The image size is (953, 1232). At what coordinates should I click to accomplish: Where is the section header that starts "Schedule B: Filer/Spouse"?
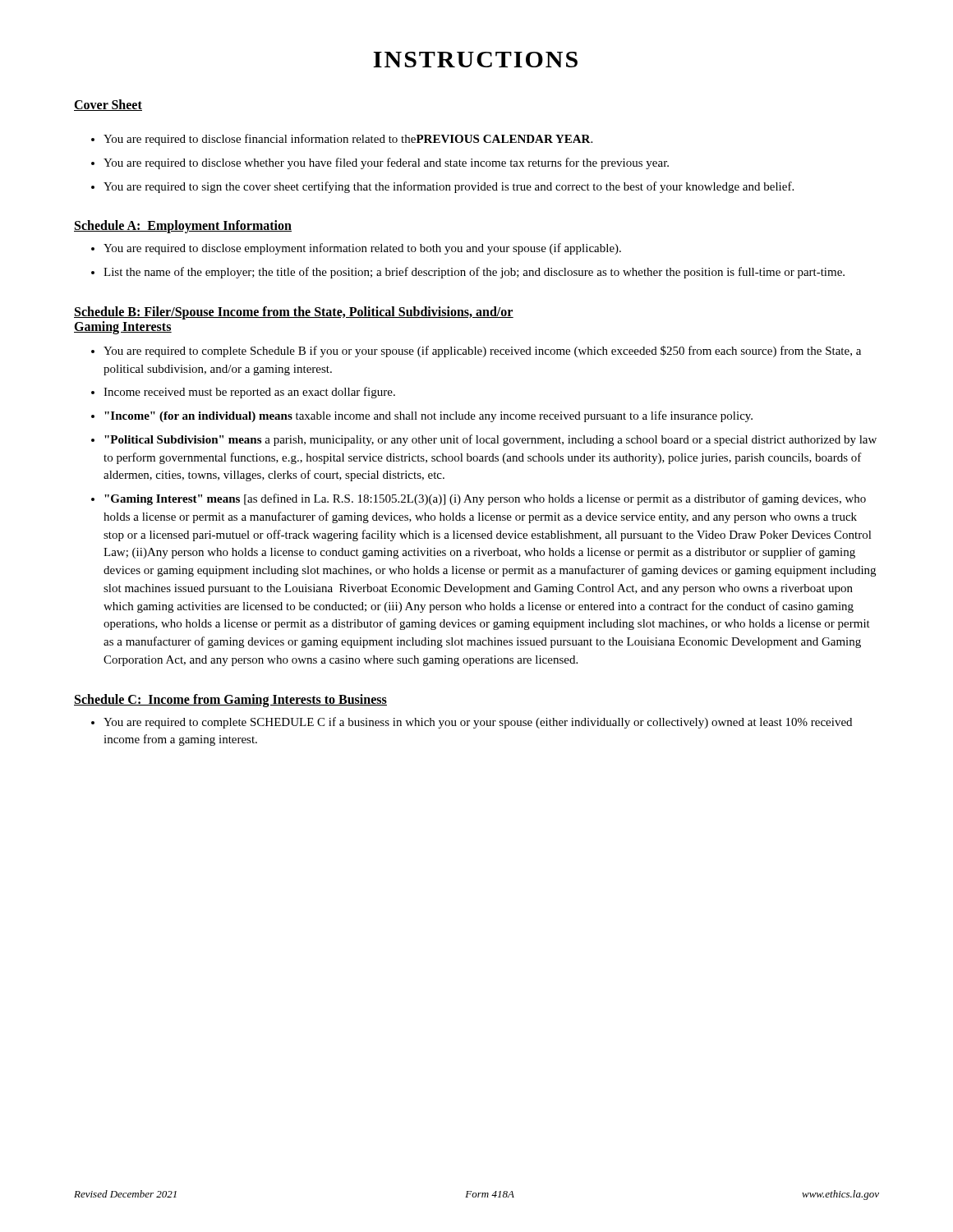(293, 319)
